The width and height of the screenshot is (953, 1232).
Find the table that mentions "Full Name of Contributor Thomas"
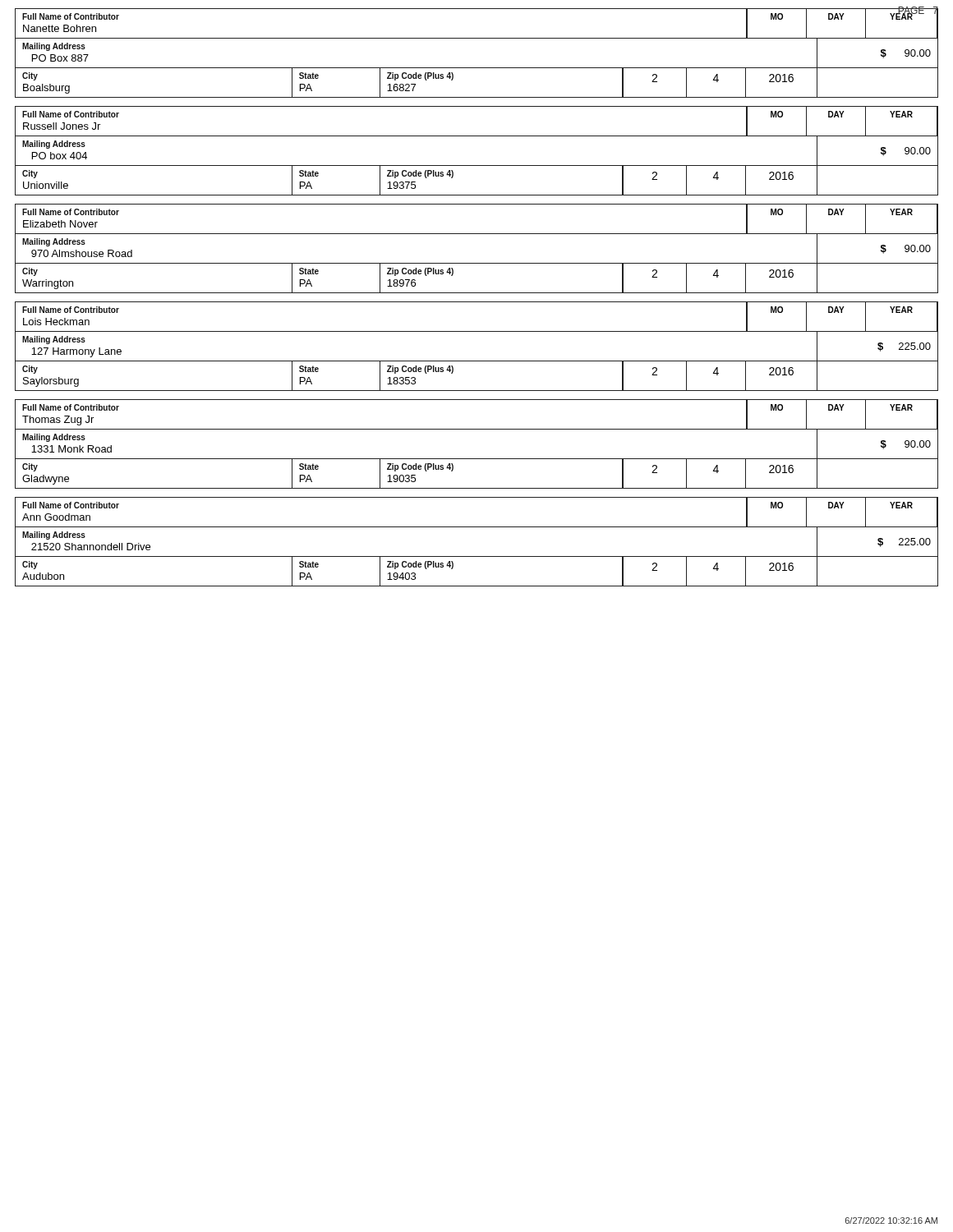click(x=476, y=444)
